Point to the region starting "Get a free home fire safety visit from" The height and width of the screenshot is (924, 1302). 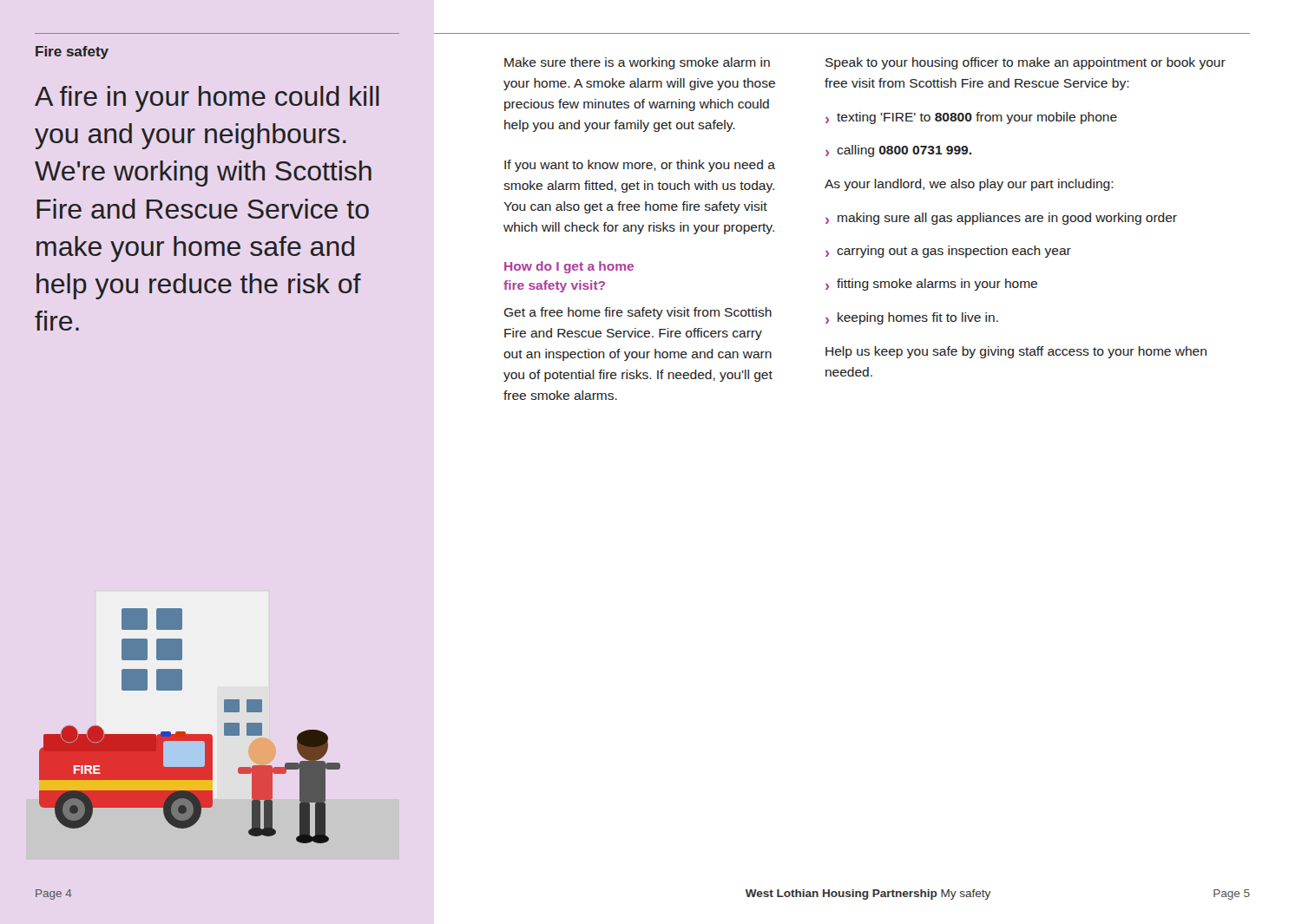(x=638, y=353)
